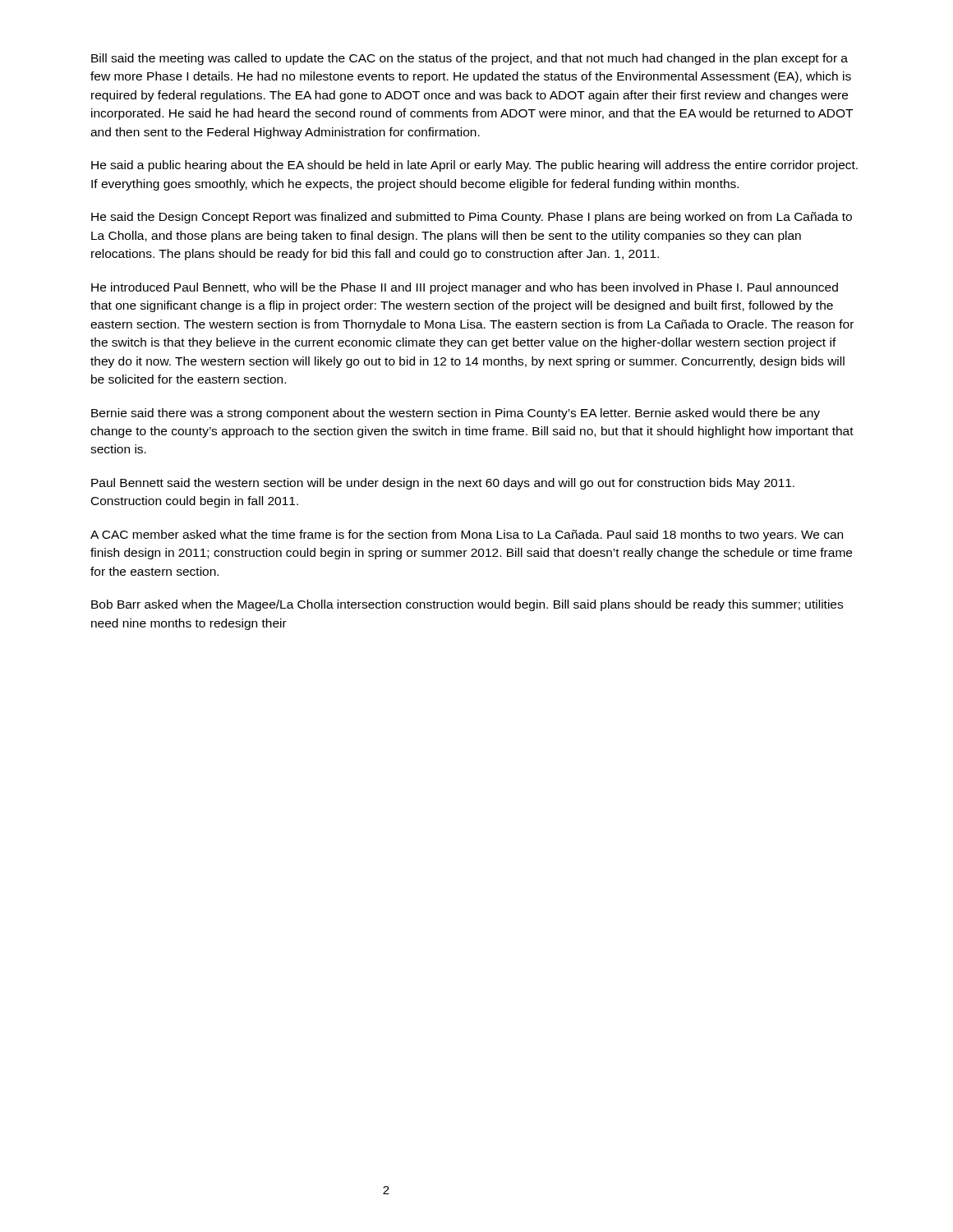Click on the text block with the text "Bob Barr asked when the"

pos(467,613)
